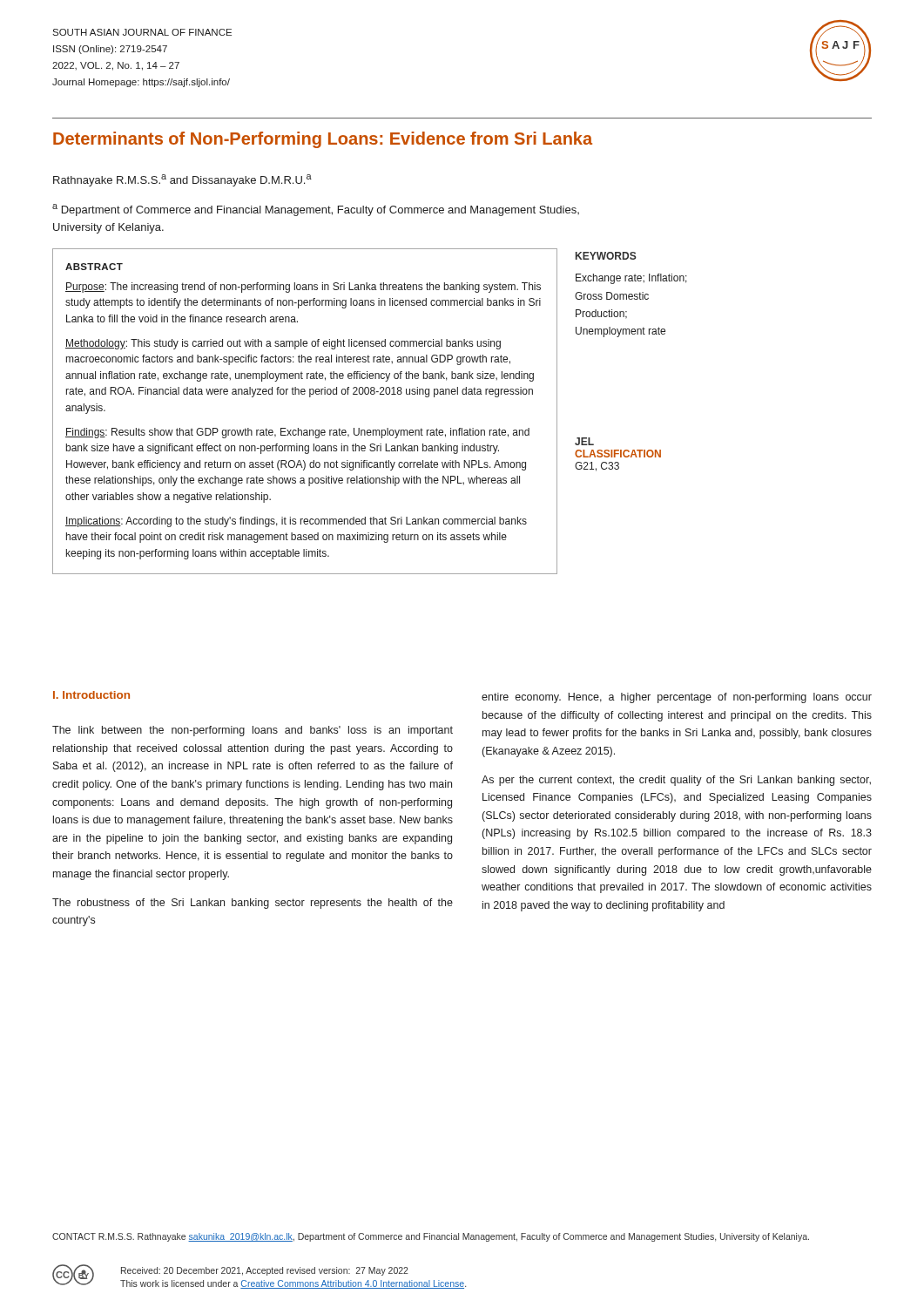This screenshot has width=924, height=1307.
Task: Click on the block starting "I. Introduction"
Action: pos(91,695)
